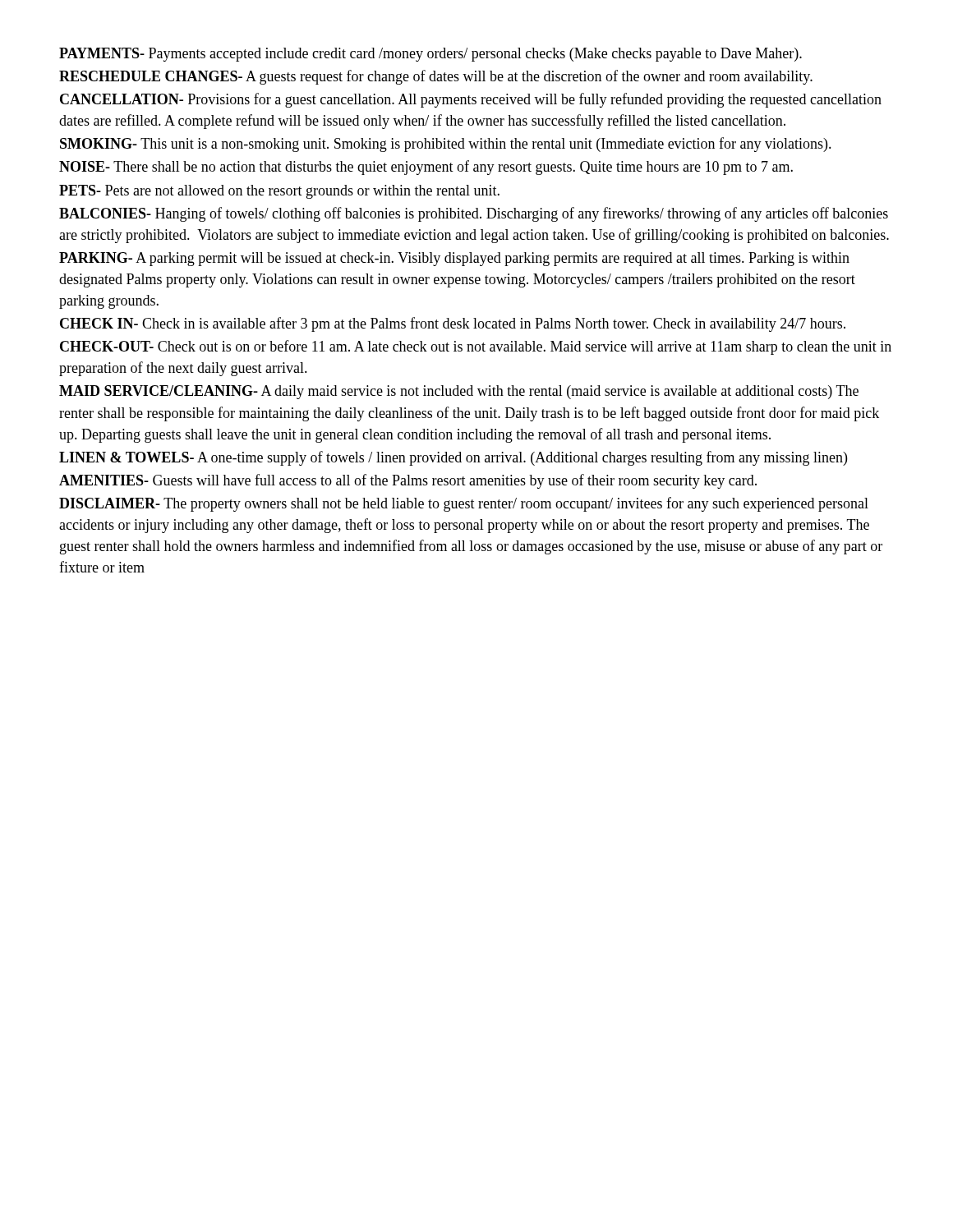
Task: Locate the block of text that opens with "CANCELLATION- Provisions for a guest cancellation."
Action: 476,110
